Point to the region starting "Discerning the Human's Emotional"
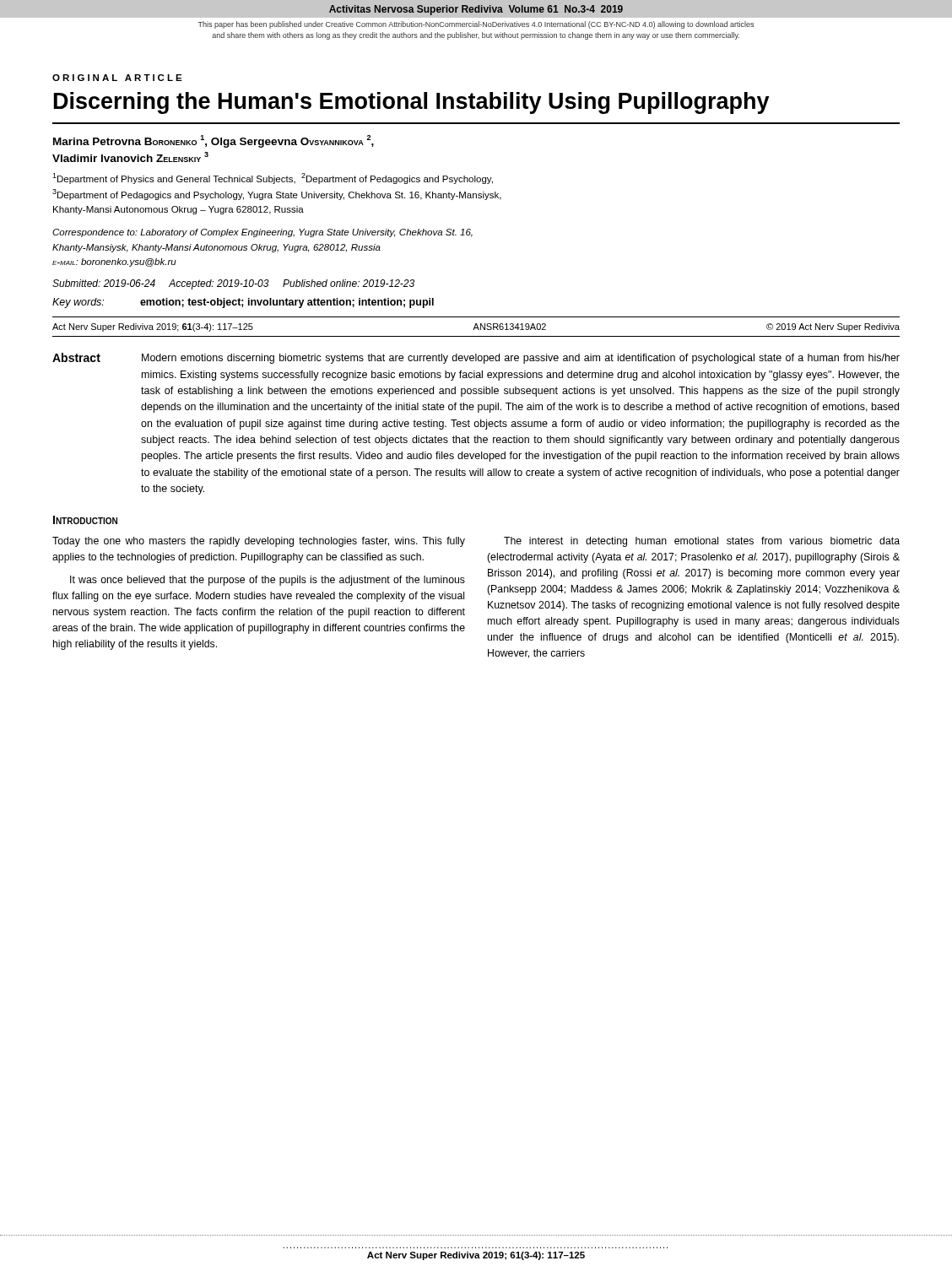 click(411, 101)
